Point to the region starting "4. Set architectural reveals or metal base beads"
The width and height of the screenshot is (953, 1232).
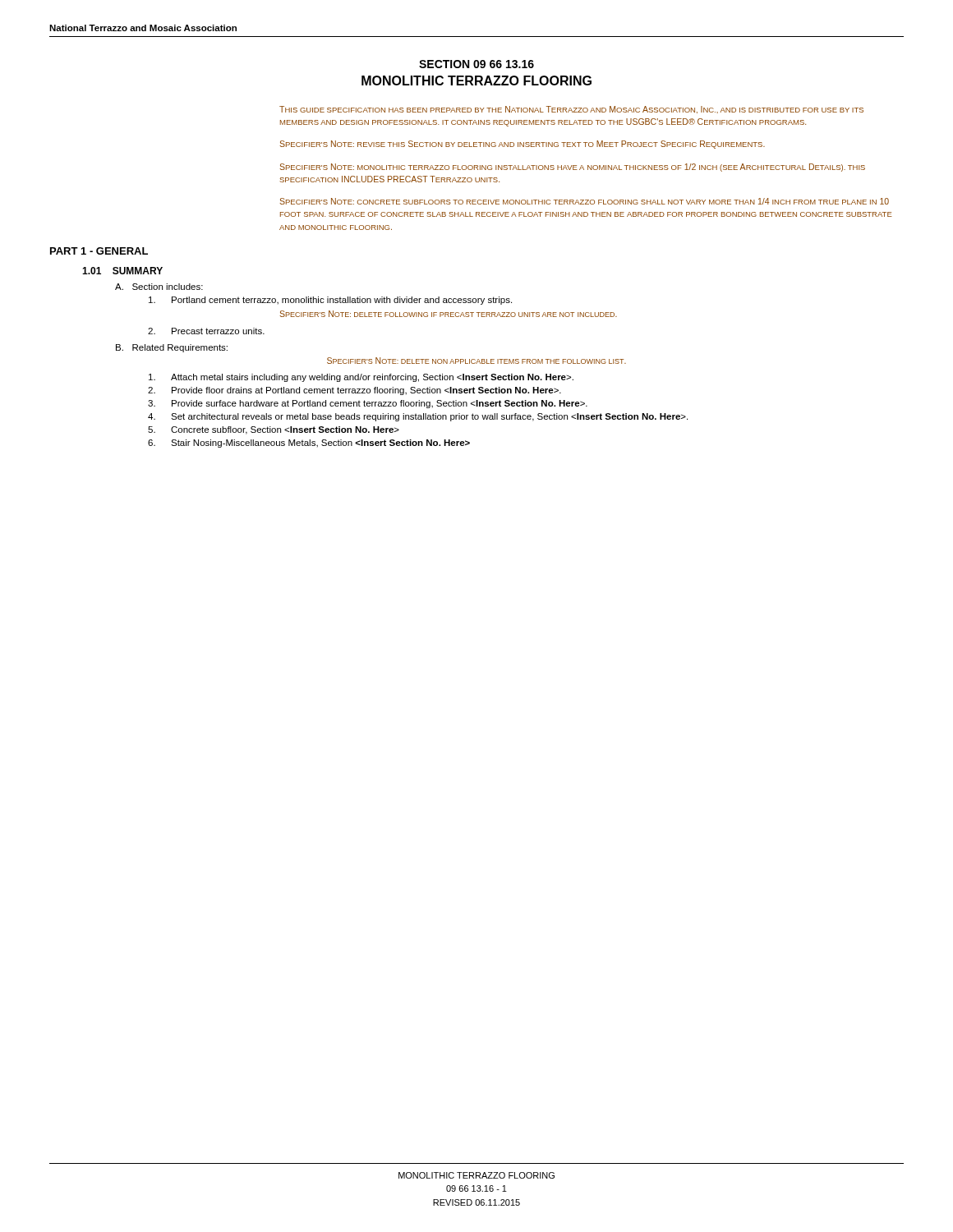coord(526,417)
